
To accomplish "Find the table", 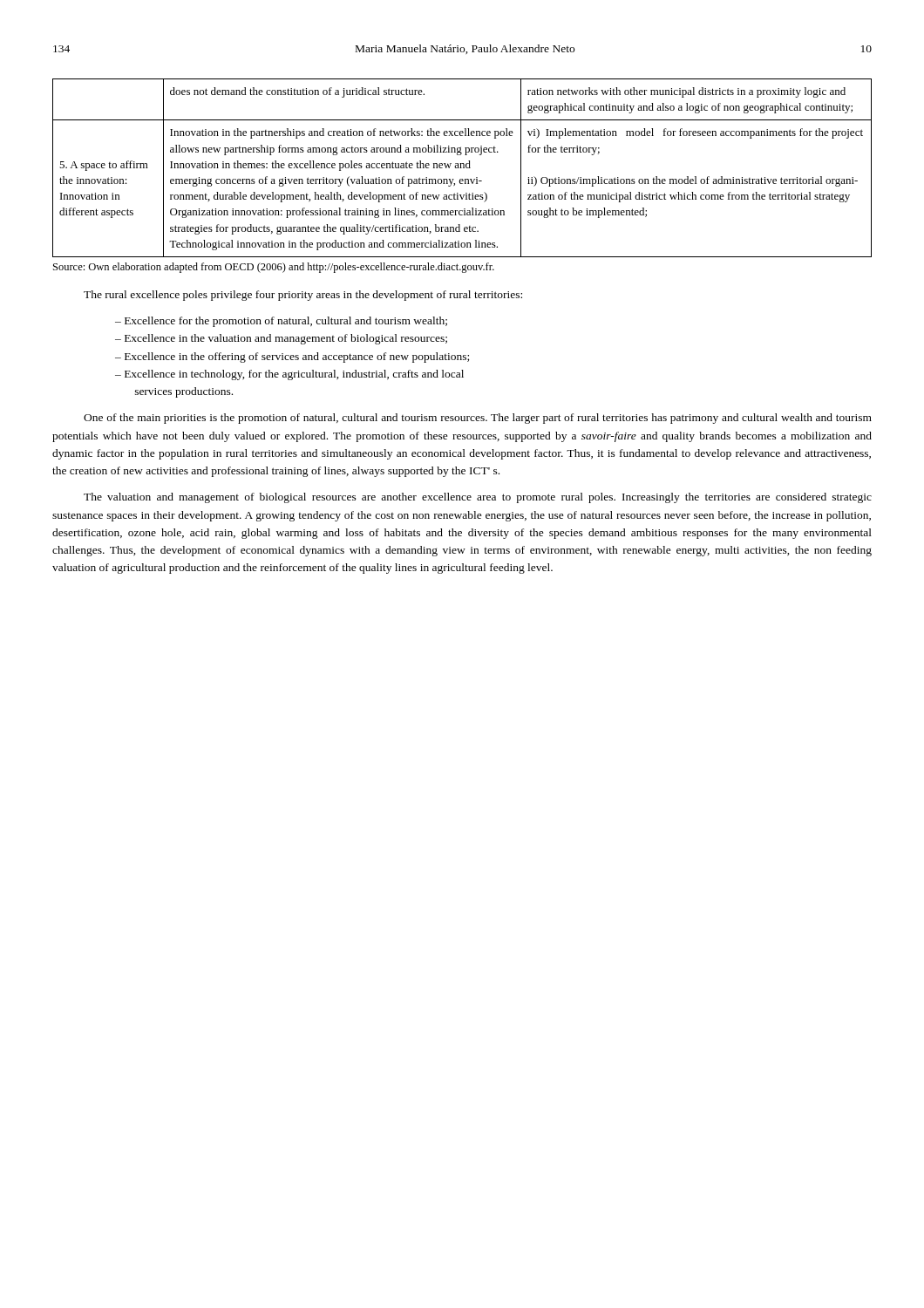I will 462,168.
